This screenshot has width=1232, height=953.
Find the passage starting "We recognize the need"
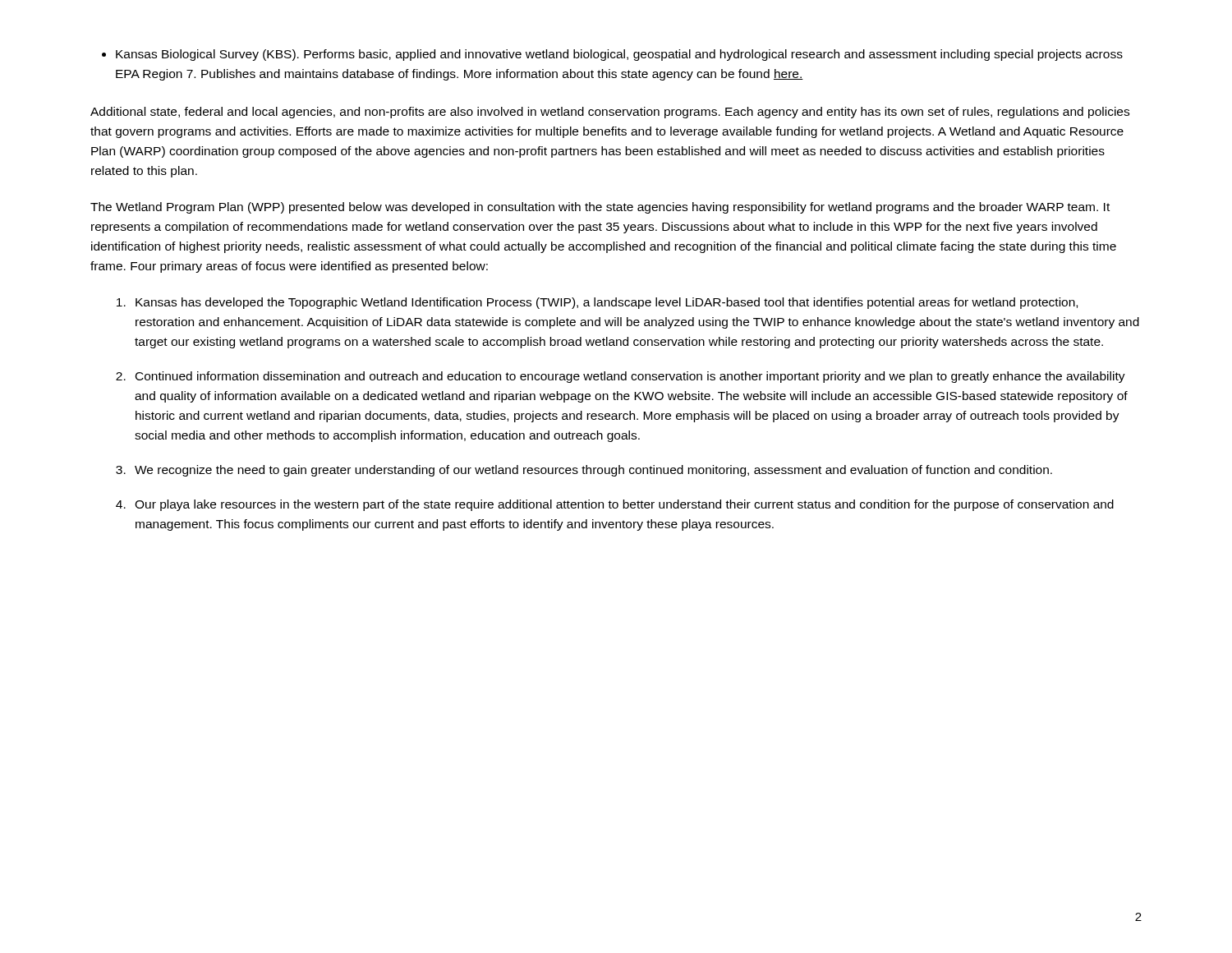(594, 470)
